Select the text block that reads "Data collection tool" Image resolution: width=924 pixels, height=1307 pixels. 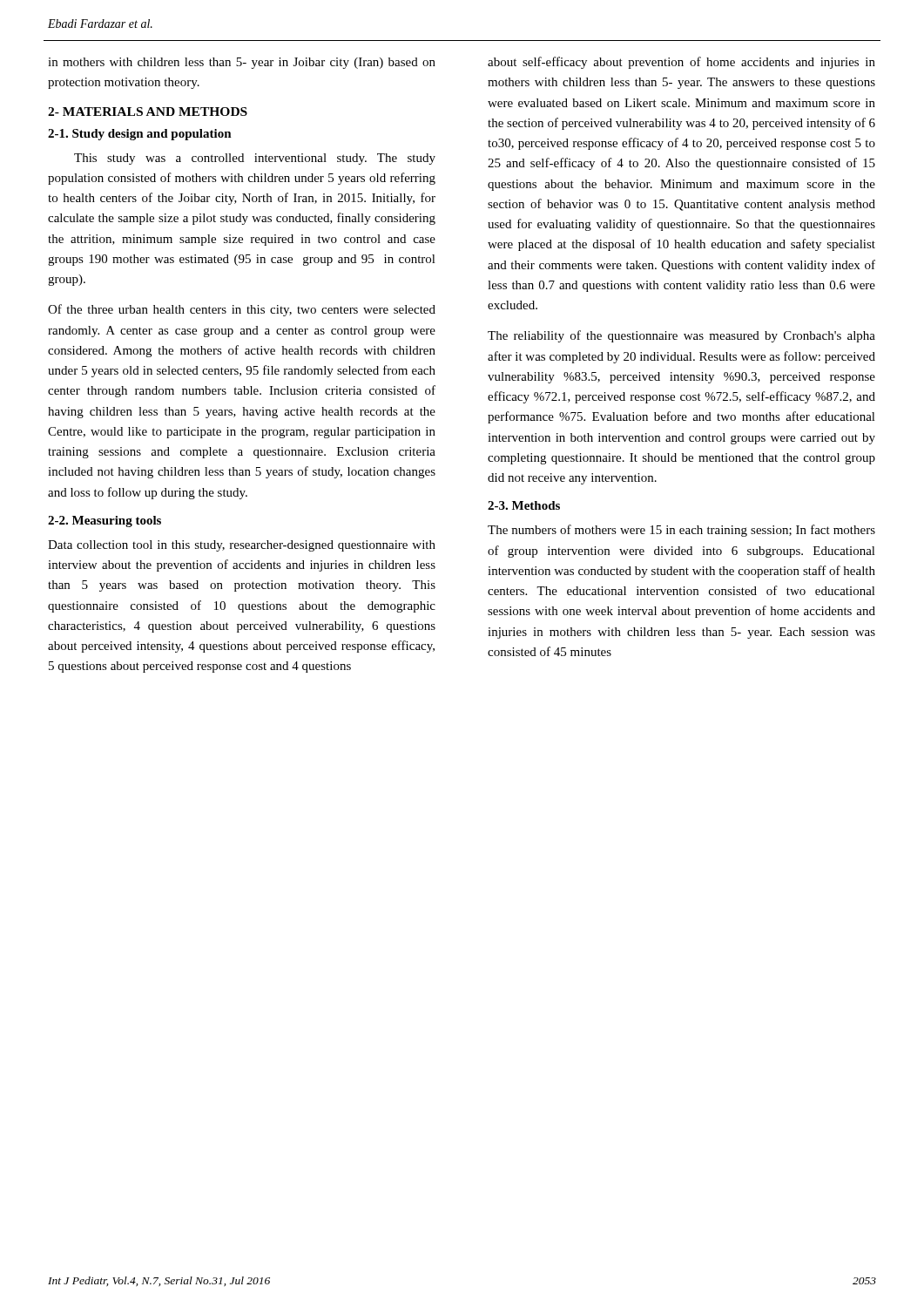(x=242, y=606)
